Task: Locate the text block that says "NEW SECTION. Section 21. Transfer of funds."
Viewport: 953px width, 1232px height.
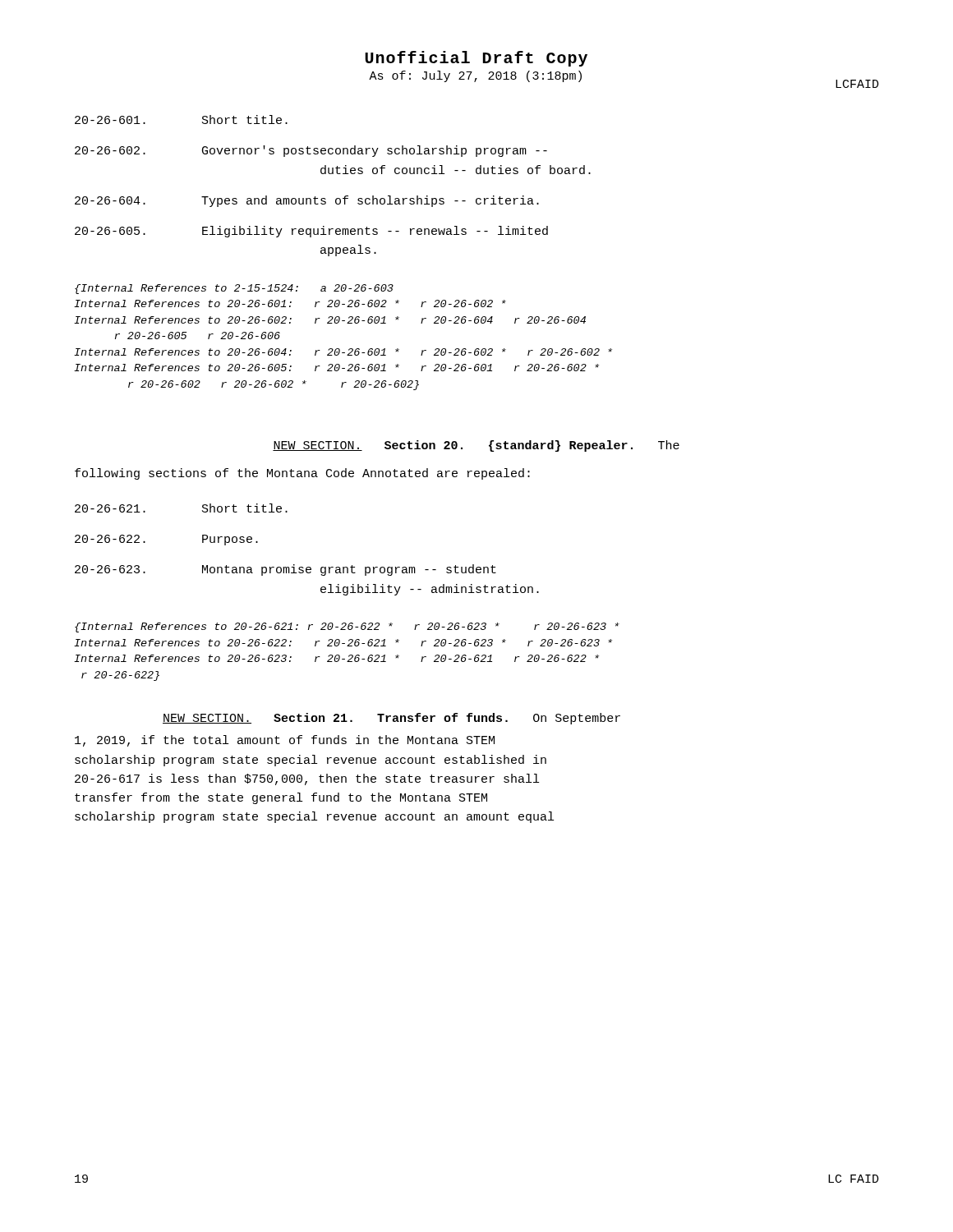Action: [x=348, y=719]
